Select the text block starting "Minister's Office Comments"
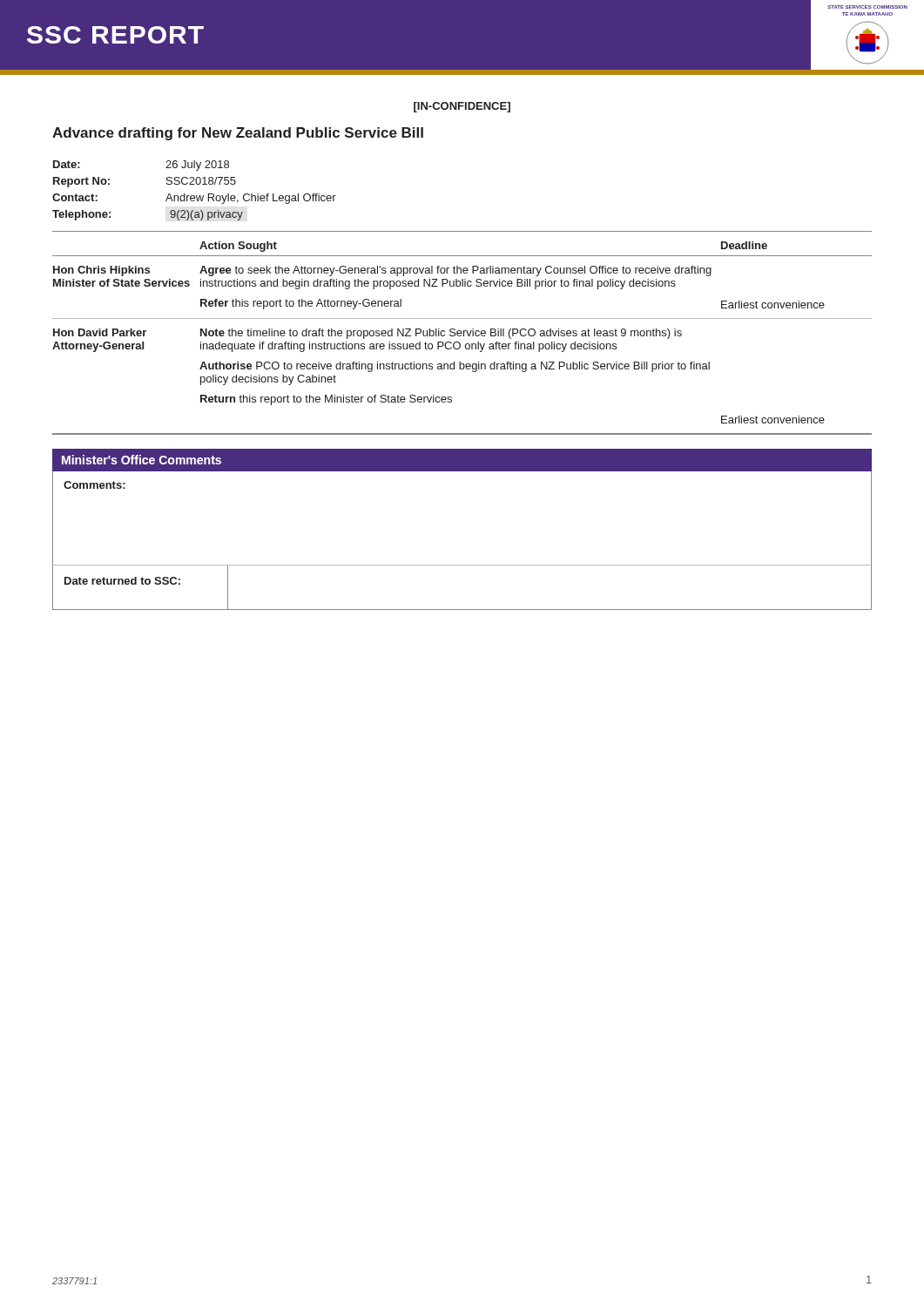 click(x=141, y=460)
